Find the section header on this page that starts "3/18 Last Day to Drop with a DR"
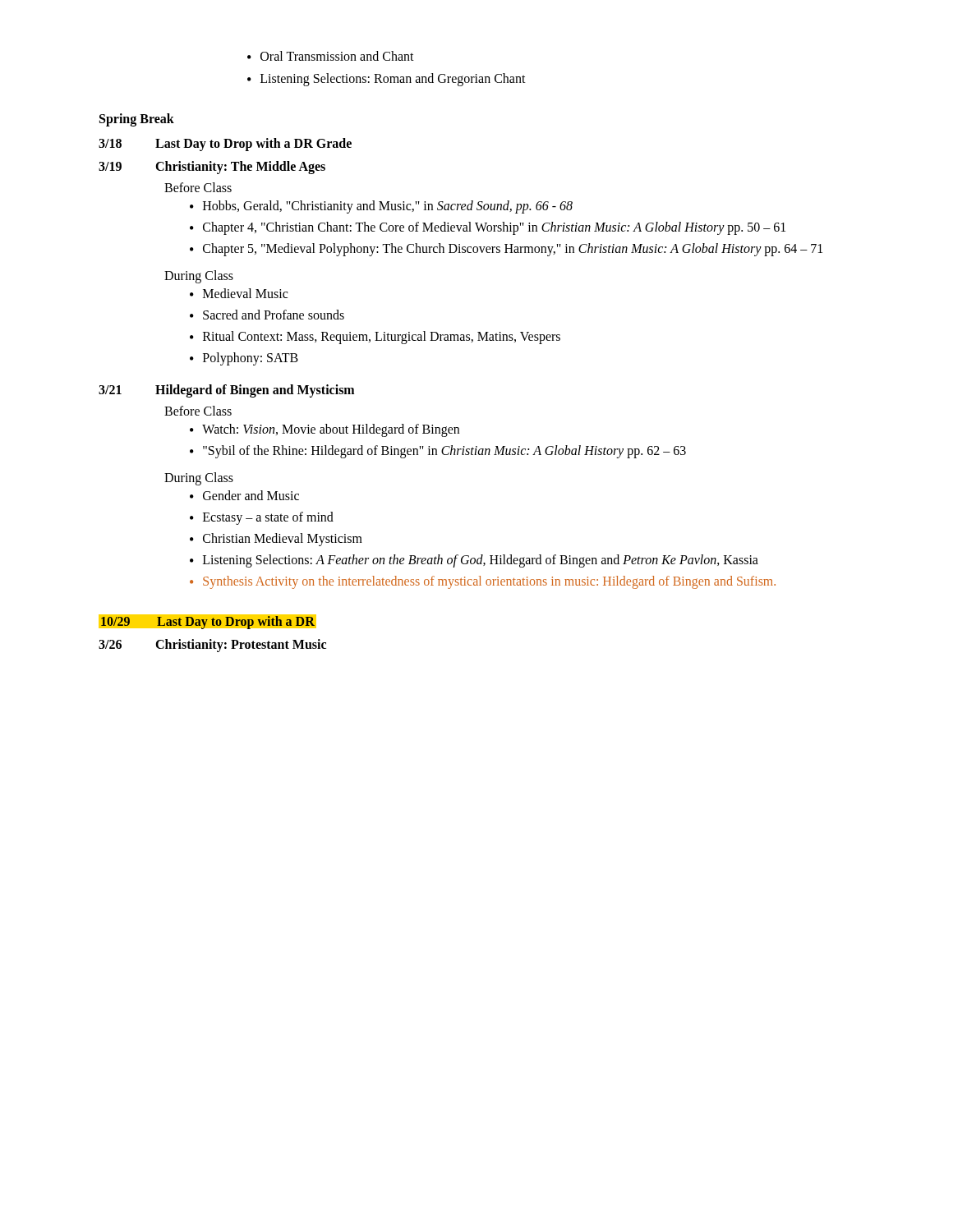Viewport: 953px width, 1232px height. [x=225, y=144]
